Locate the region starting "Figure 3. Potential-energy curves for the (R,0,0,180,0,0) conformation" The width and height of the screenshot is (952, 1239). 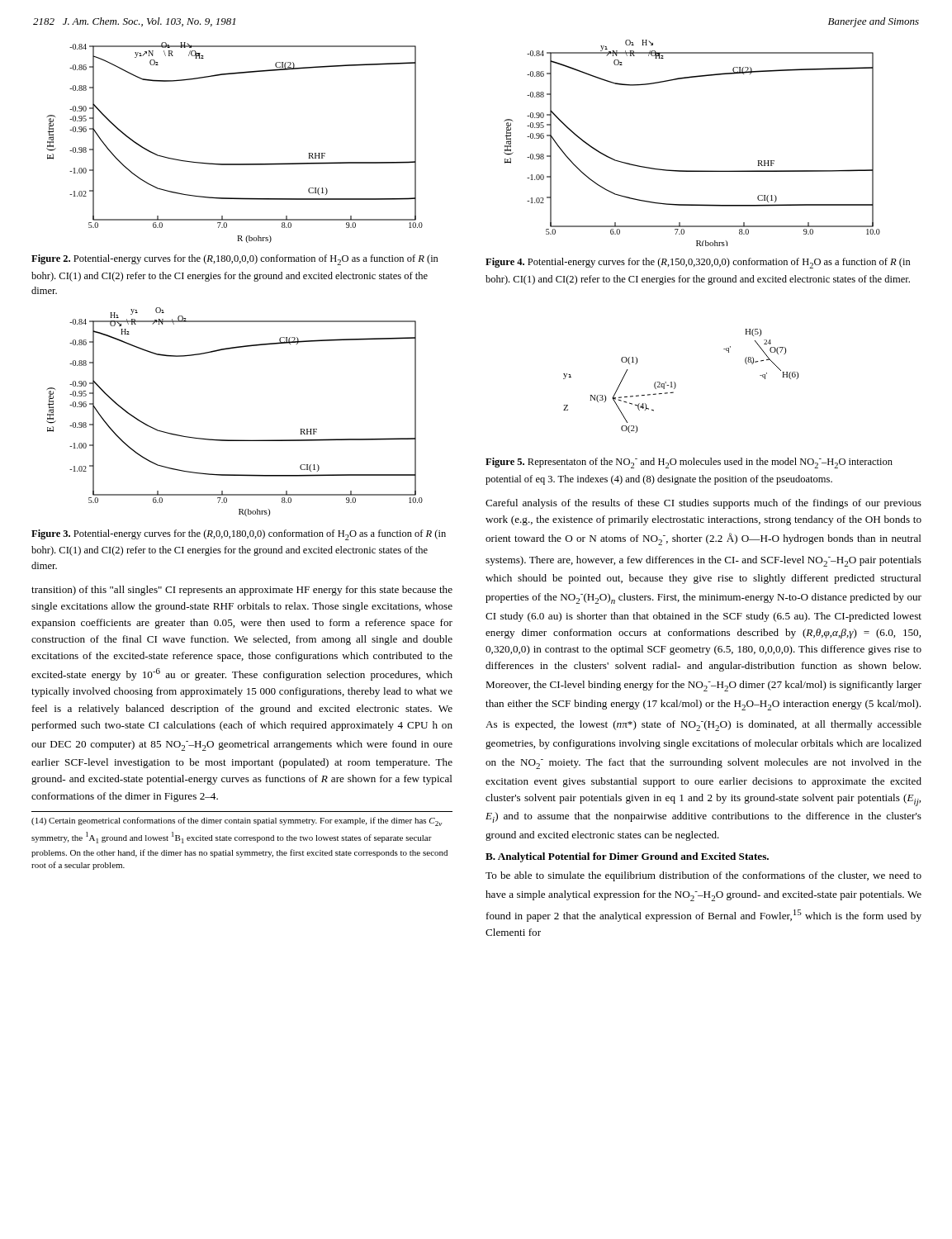click(x=239, y=549)
